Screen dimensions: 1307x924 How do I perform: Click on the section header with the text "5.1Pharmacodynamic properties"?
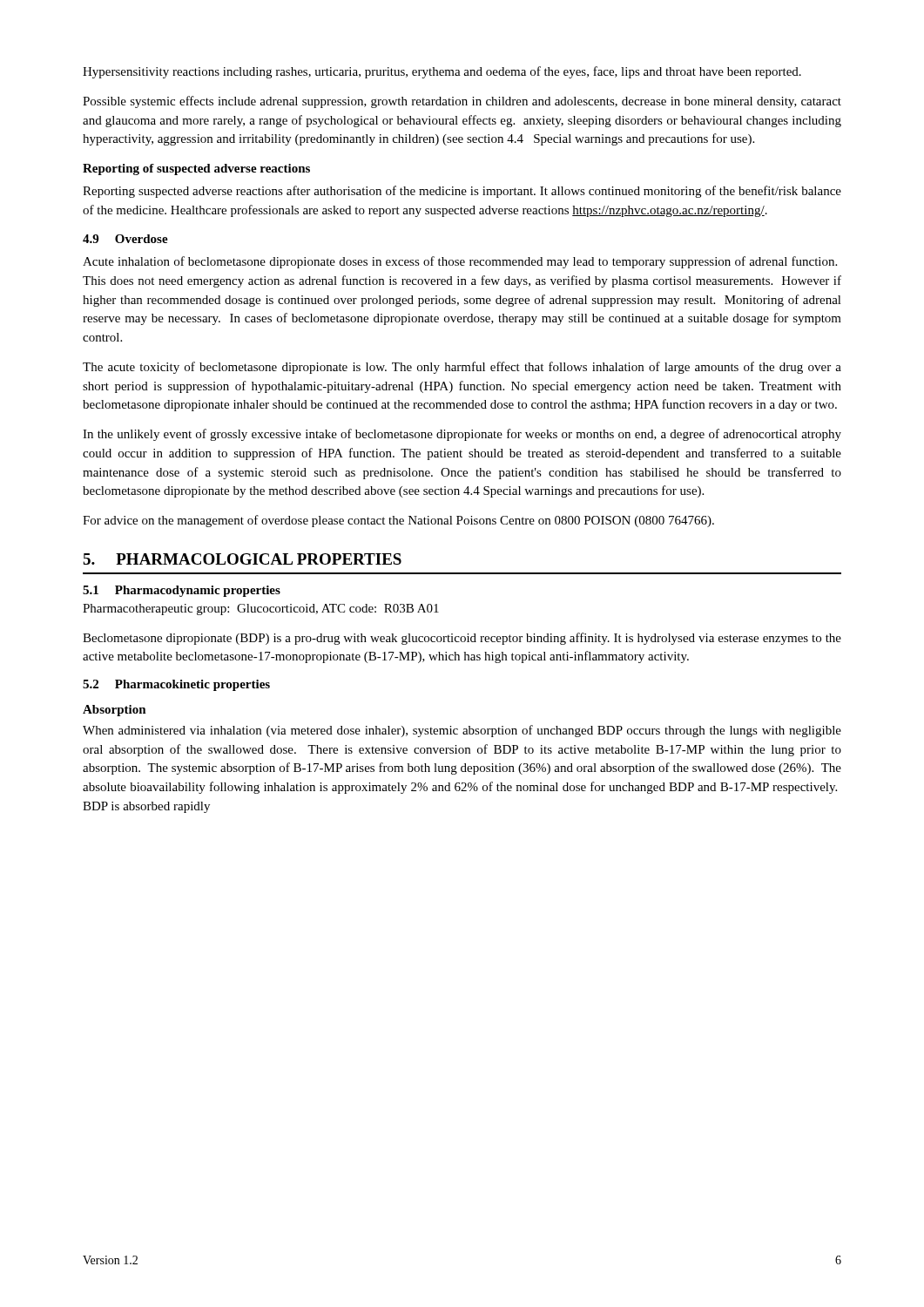tap(182, 591)
